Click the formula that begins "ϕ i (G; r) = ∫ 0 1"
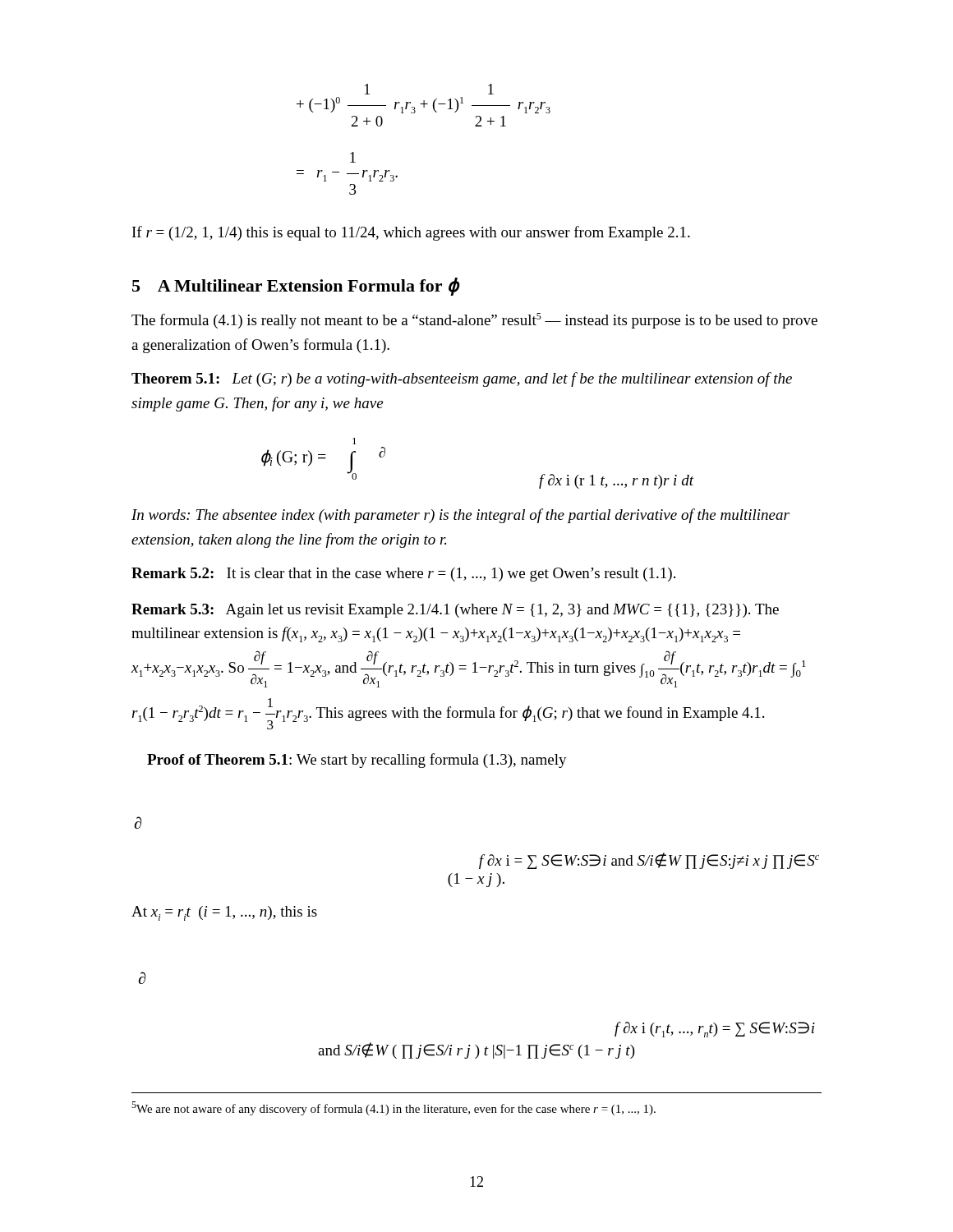This screenshot has width=953, height=1232. pyautogui.click(x=354, y=441)
